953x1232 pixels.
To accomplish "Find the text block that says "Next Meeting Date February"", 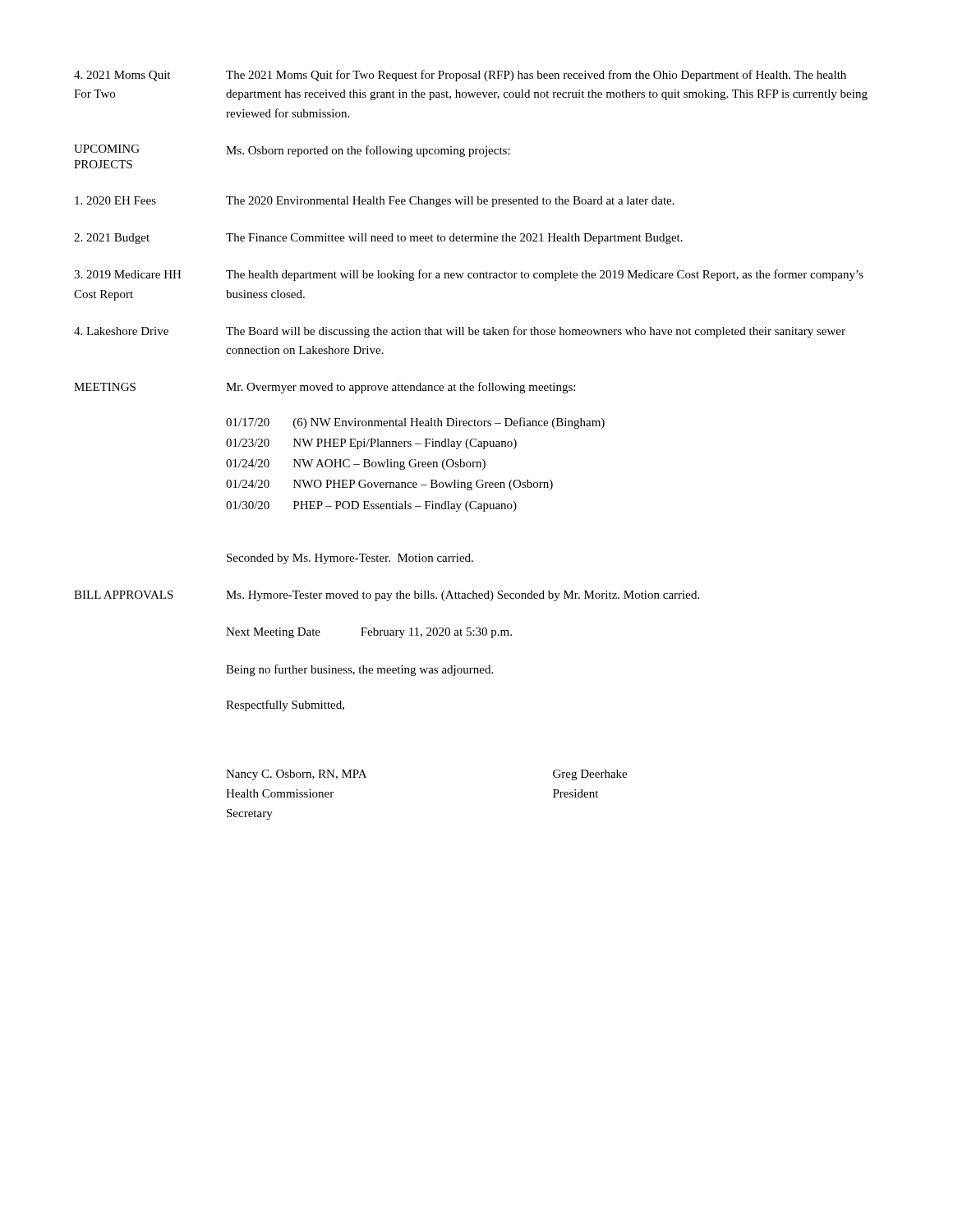I will (476, 632).
